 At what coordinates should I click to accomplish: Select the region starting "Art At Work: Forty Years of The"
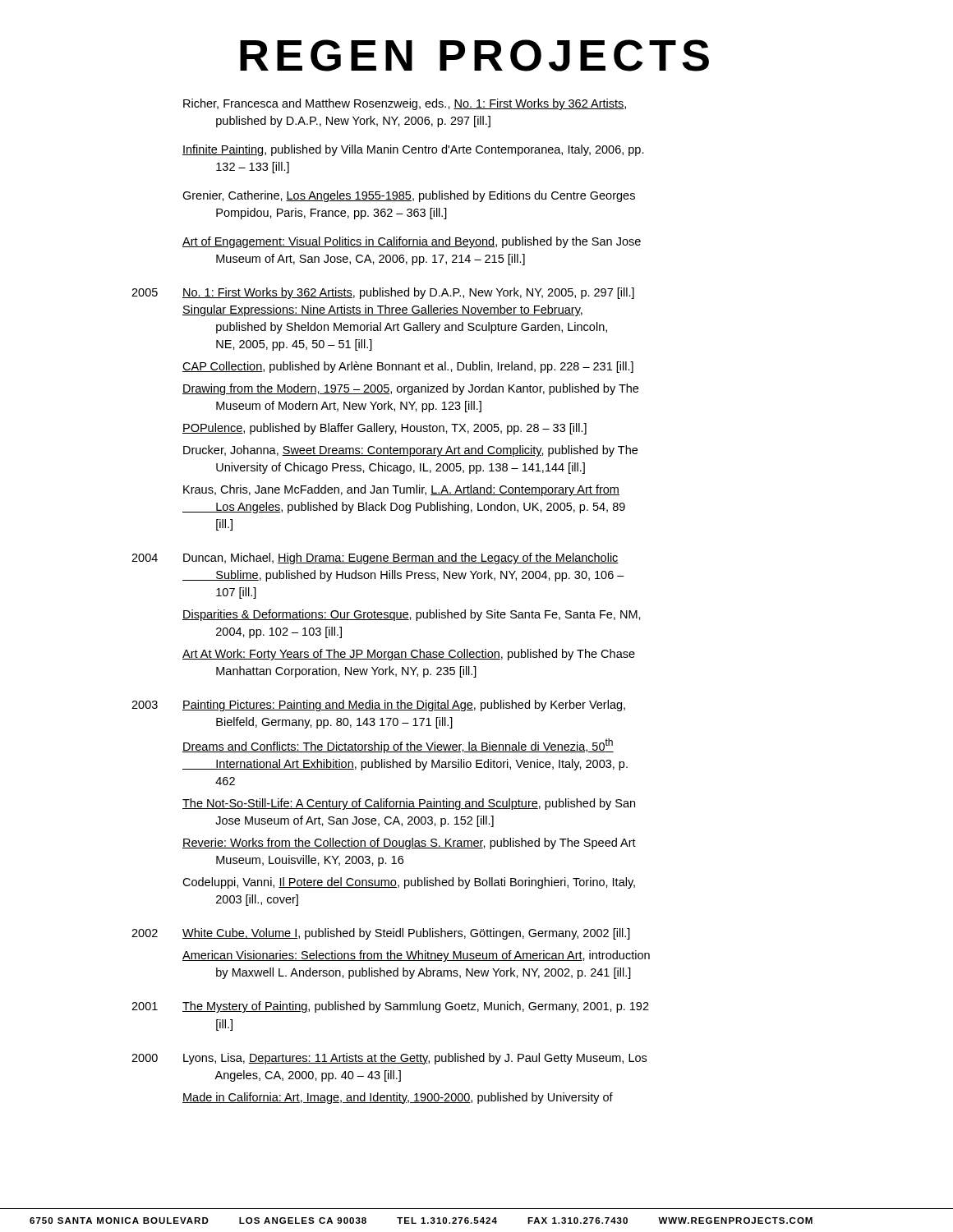pos(409,663)
